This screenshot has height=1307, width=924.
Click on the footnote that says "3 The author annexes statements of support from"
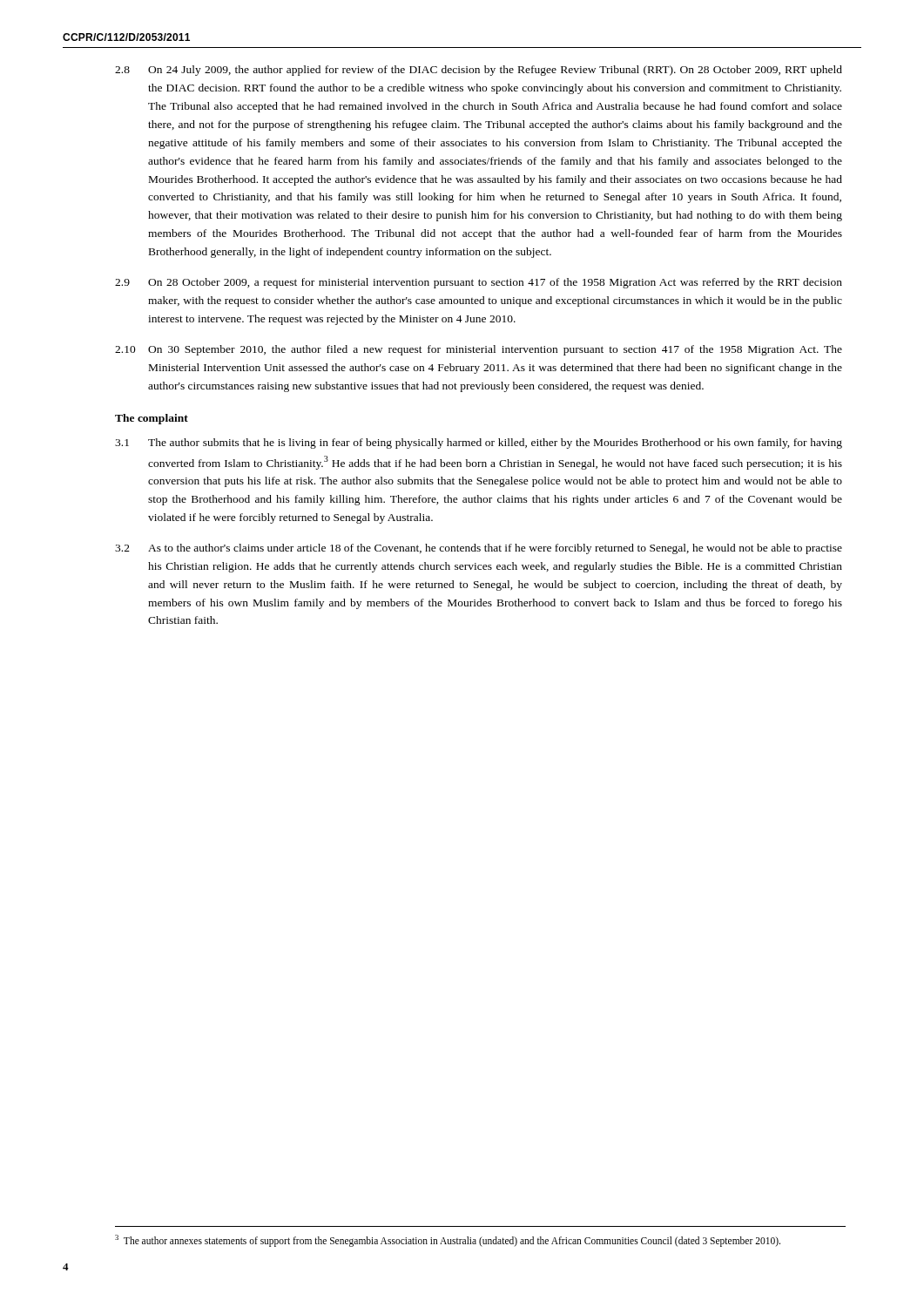click(x=448, y=1239)
